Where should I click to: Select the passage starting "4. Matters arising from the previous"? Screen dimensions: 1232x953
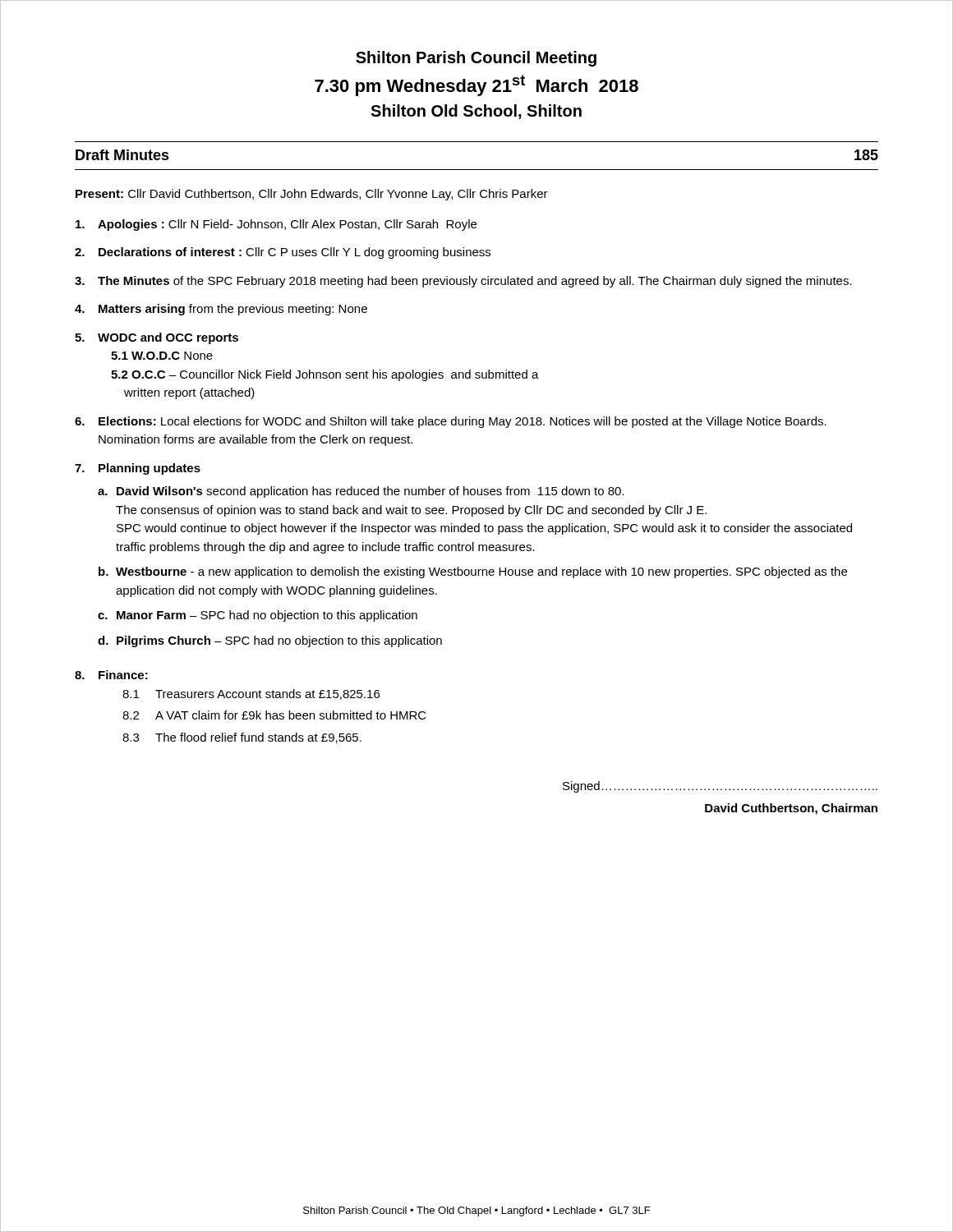click(221, 310)
